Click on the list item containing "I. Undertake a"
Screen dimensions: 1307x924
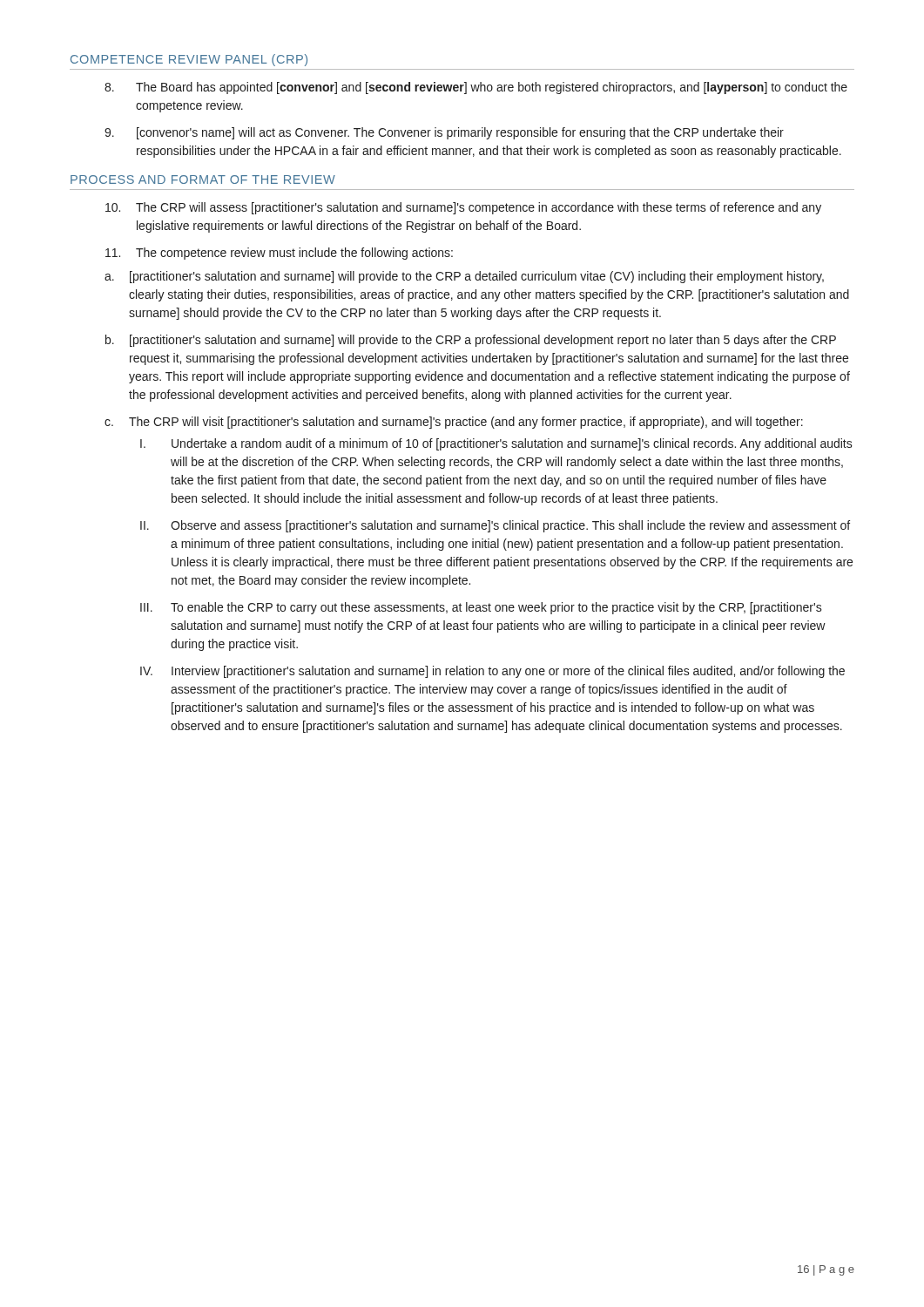[x=497, y=471]
